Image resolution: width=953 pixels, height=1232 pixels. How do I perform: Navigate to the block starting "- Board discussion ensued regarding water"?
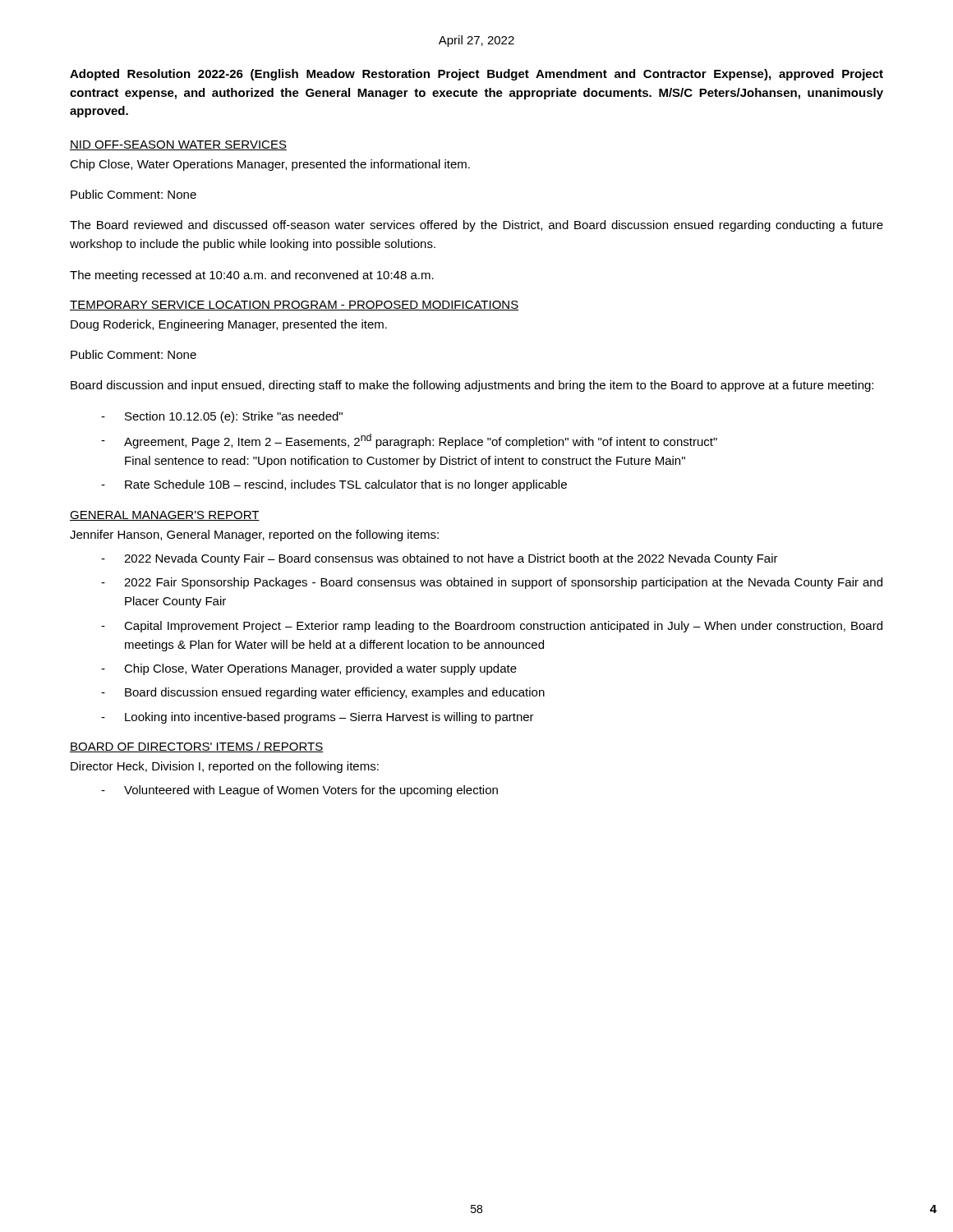(x=489, y=692)
